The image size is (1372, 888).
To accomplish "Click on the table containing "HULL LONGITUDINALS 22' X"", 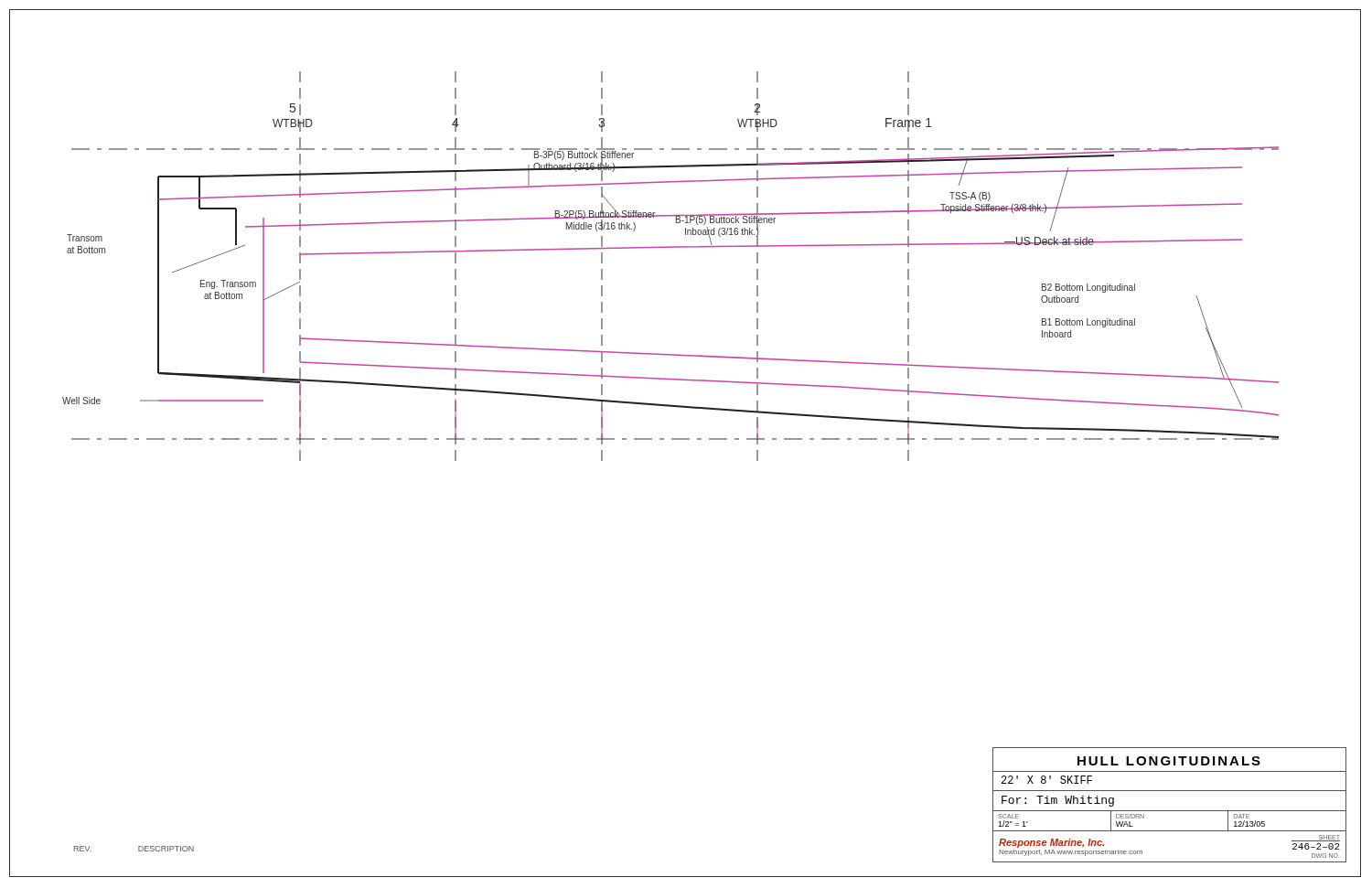I will click(1169, 805).
